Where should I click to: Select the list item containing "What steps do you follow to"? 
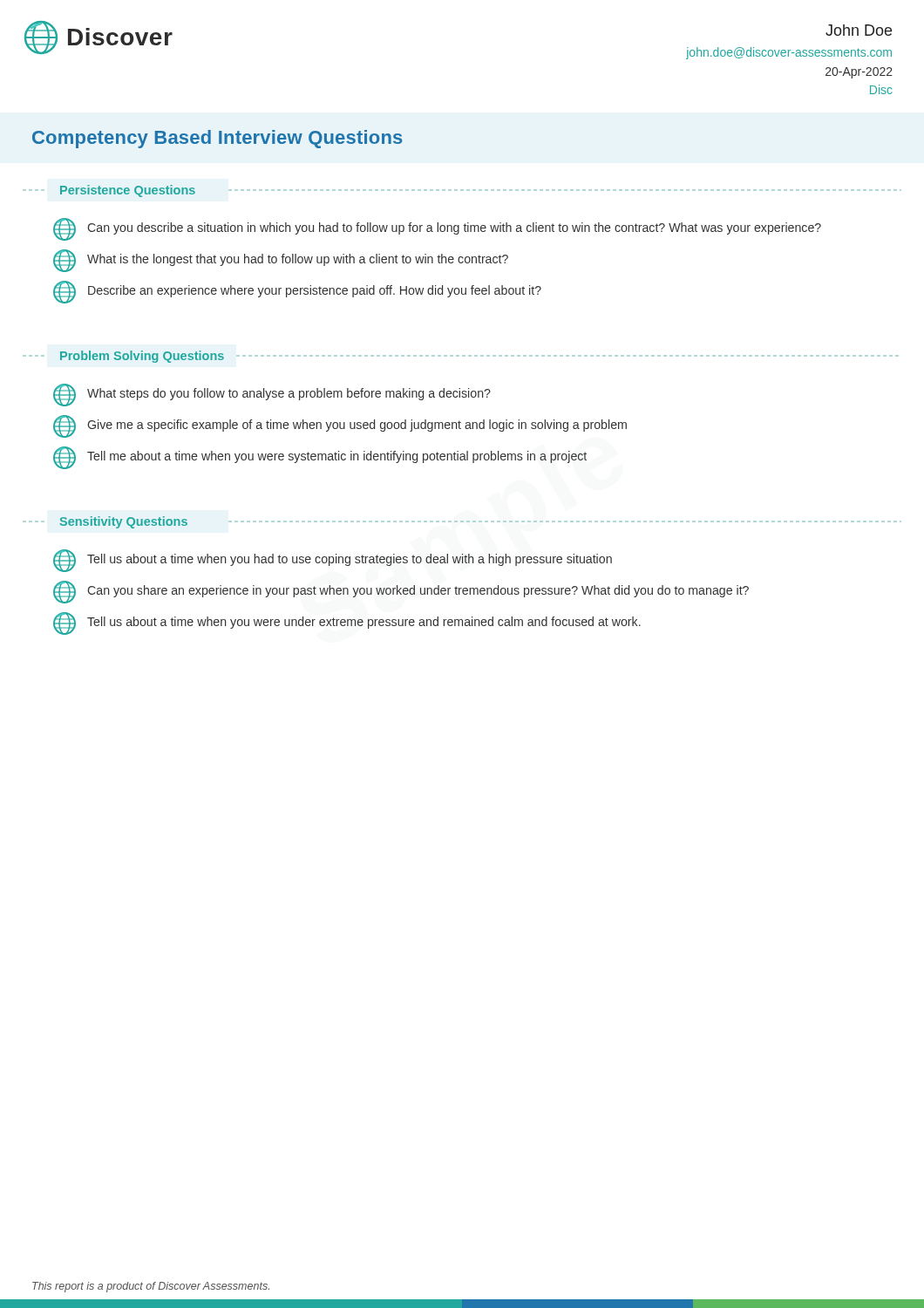coord(272,396)
